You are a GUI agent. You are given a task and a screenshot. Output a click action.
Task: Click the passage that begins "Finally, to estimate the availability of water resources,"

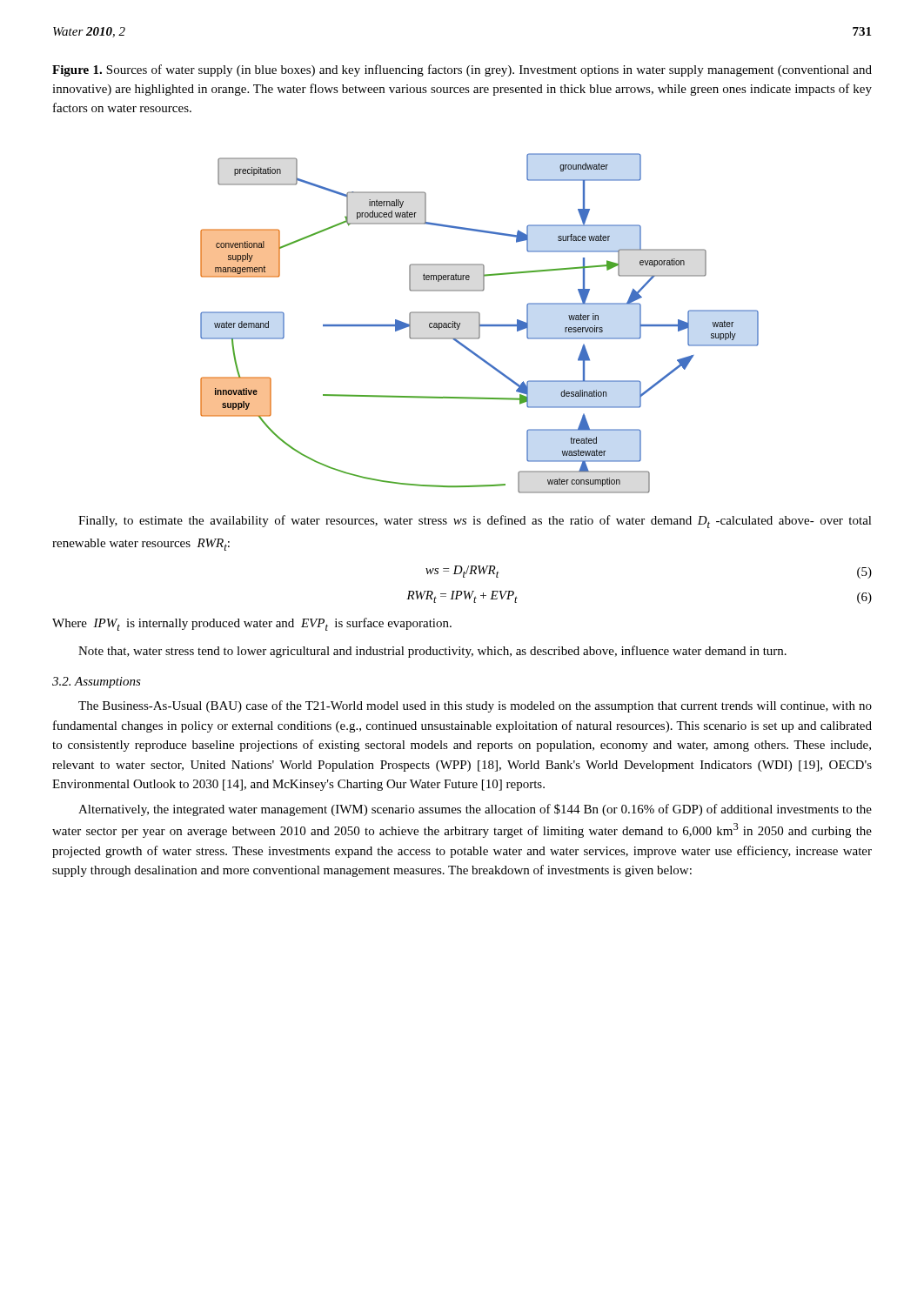[462, 533]
